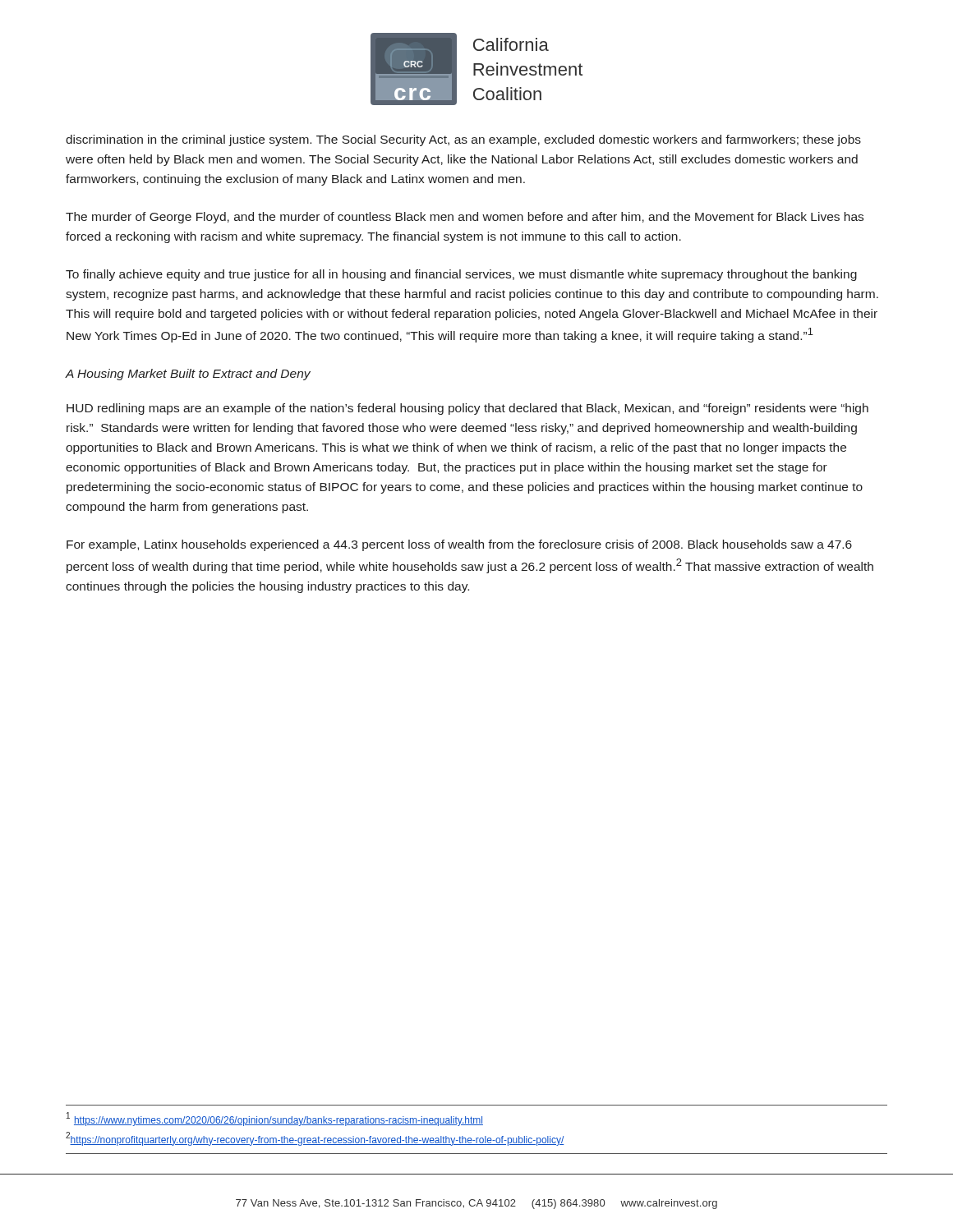Where is the section header that starts "A Housing Market"?
This screenshot has width=953, height=1232.
188,374
